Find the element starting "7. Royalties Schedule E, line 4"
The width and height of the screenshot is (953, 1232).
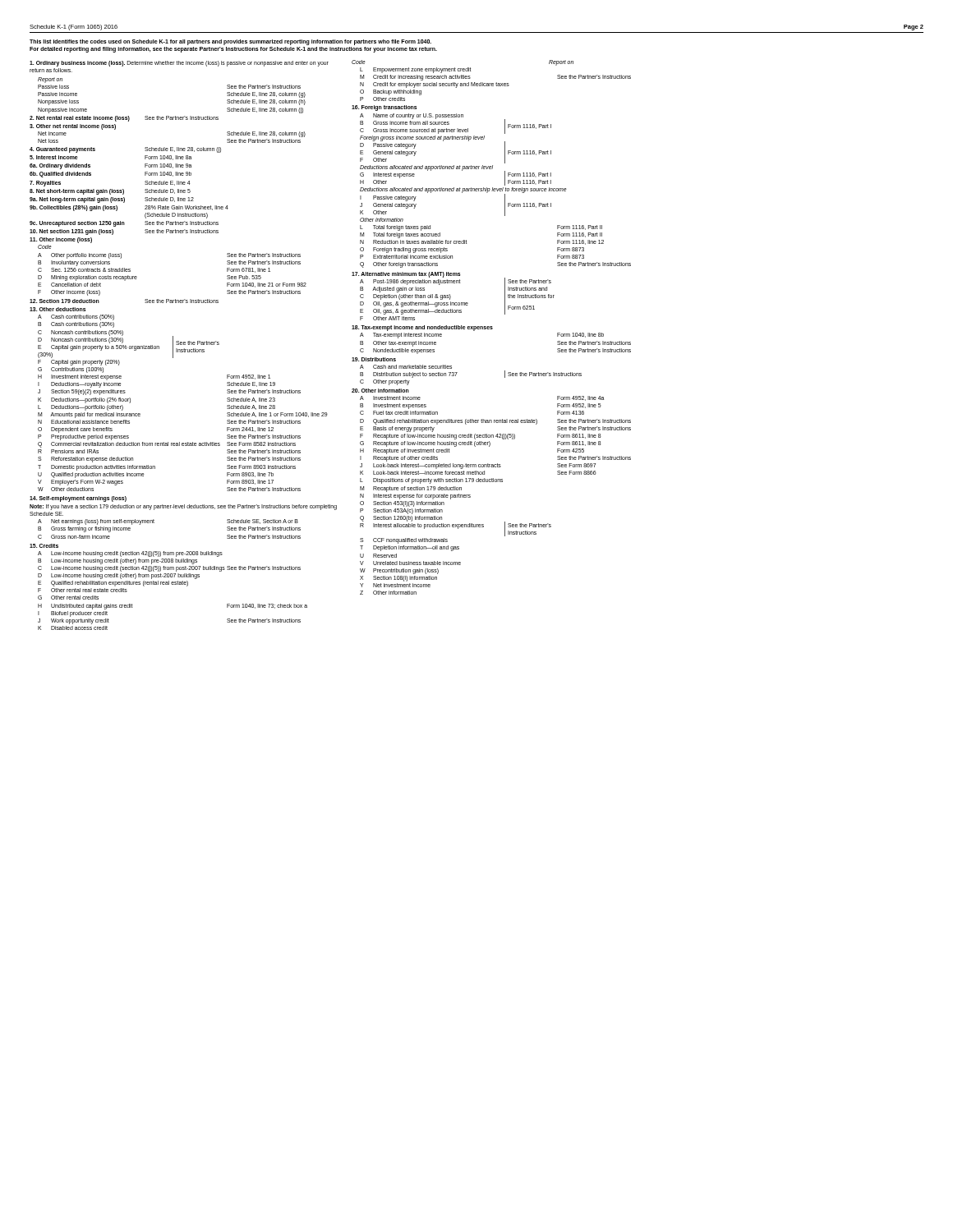(186, 182)
